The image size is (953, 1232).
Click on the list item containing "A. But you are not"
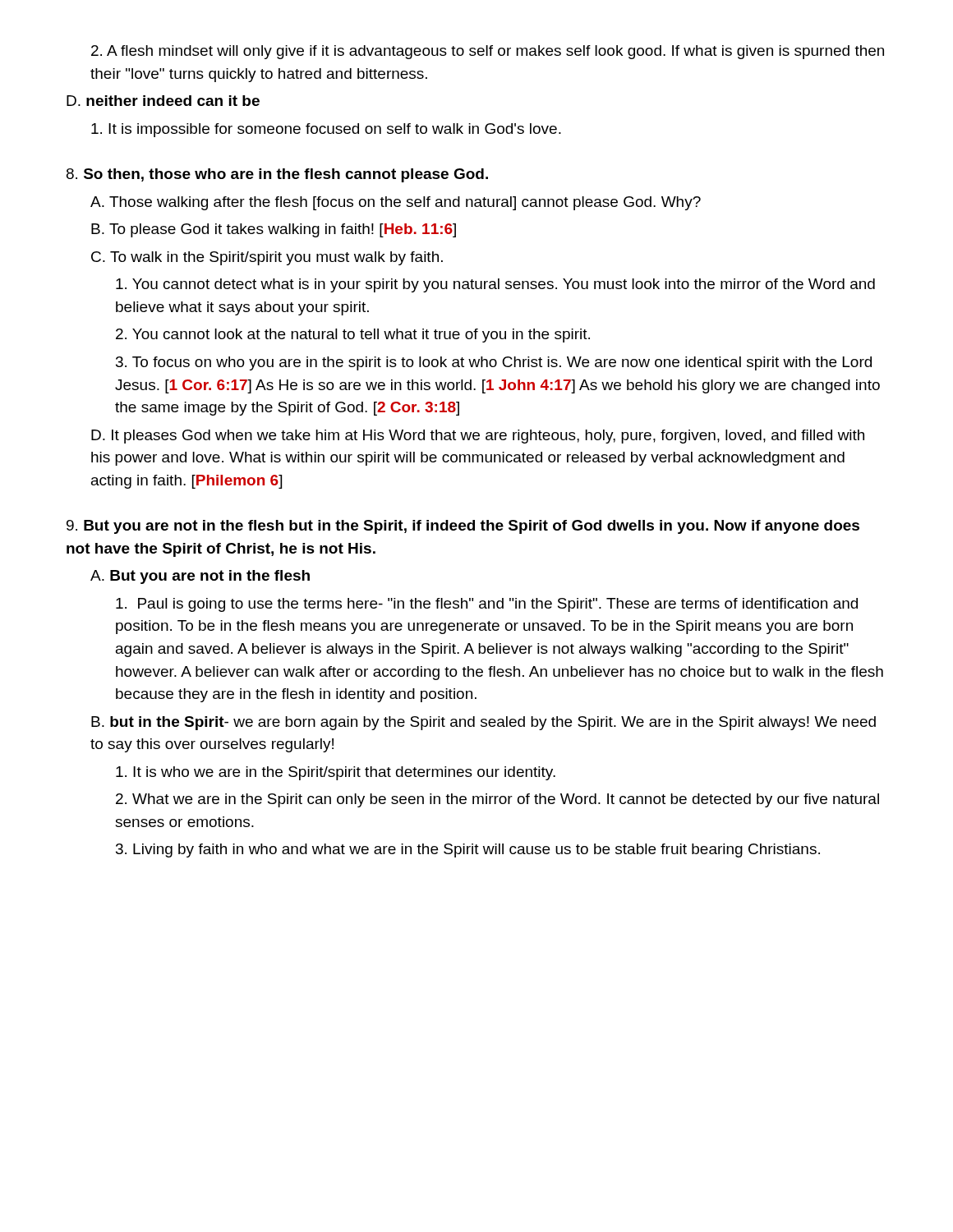pos(201,576)
